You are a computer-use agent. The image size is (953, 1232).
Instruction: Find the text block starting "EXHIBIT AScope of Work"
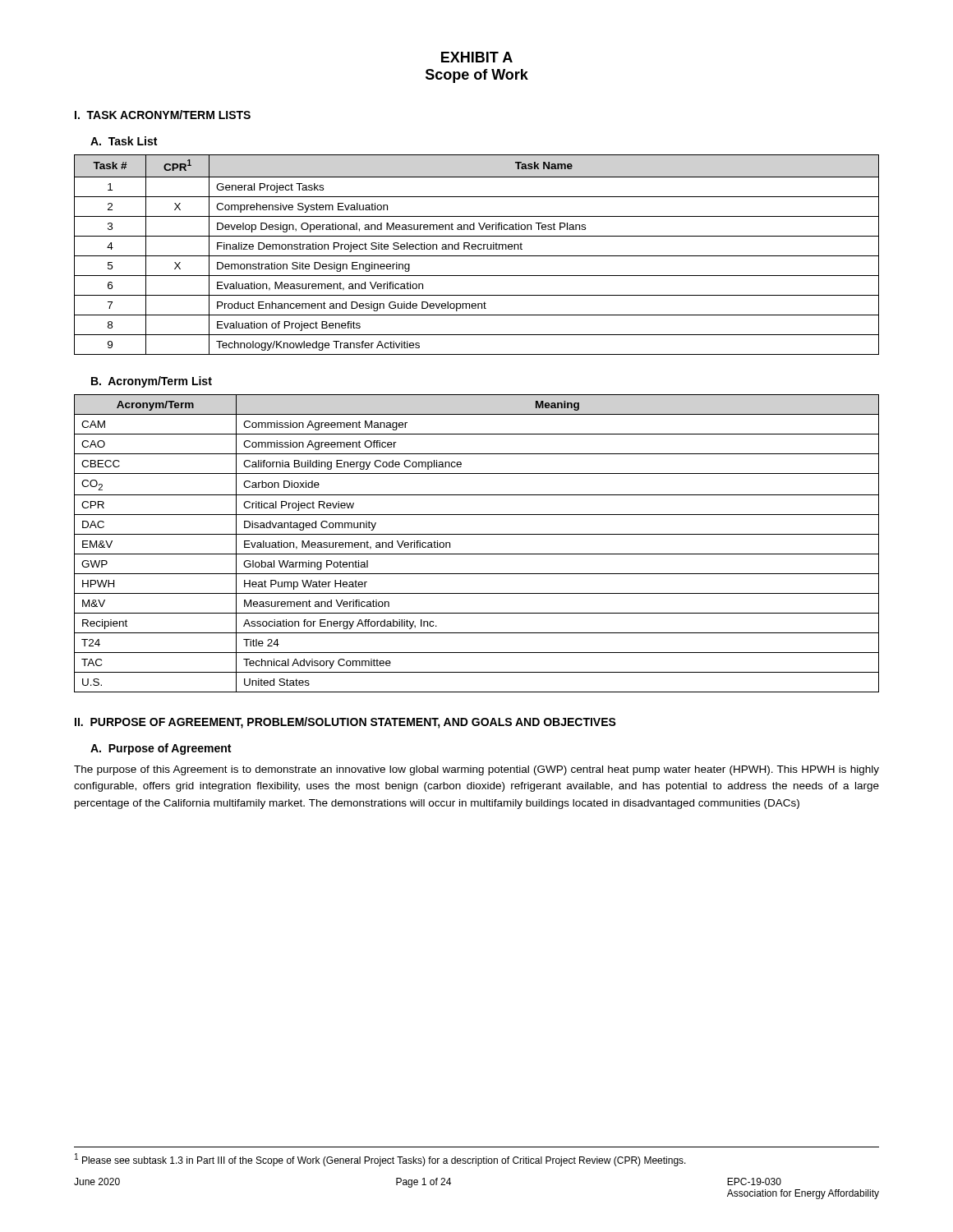coord(476,67)
